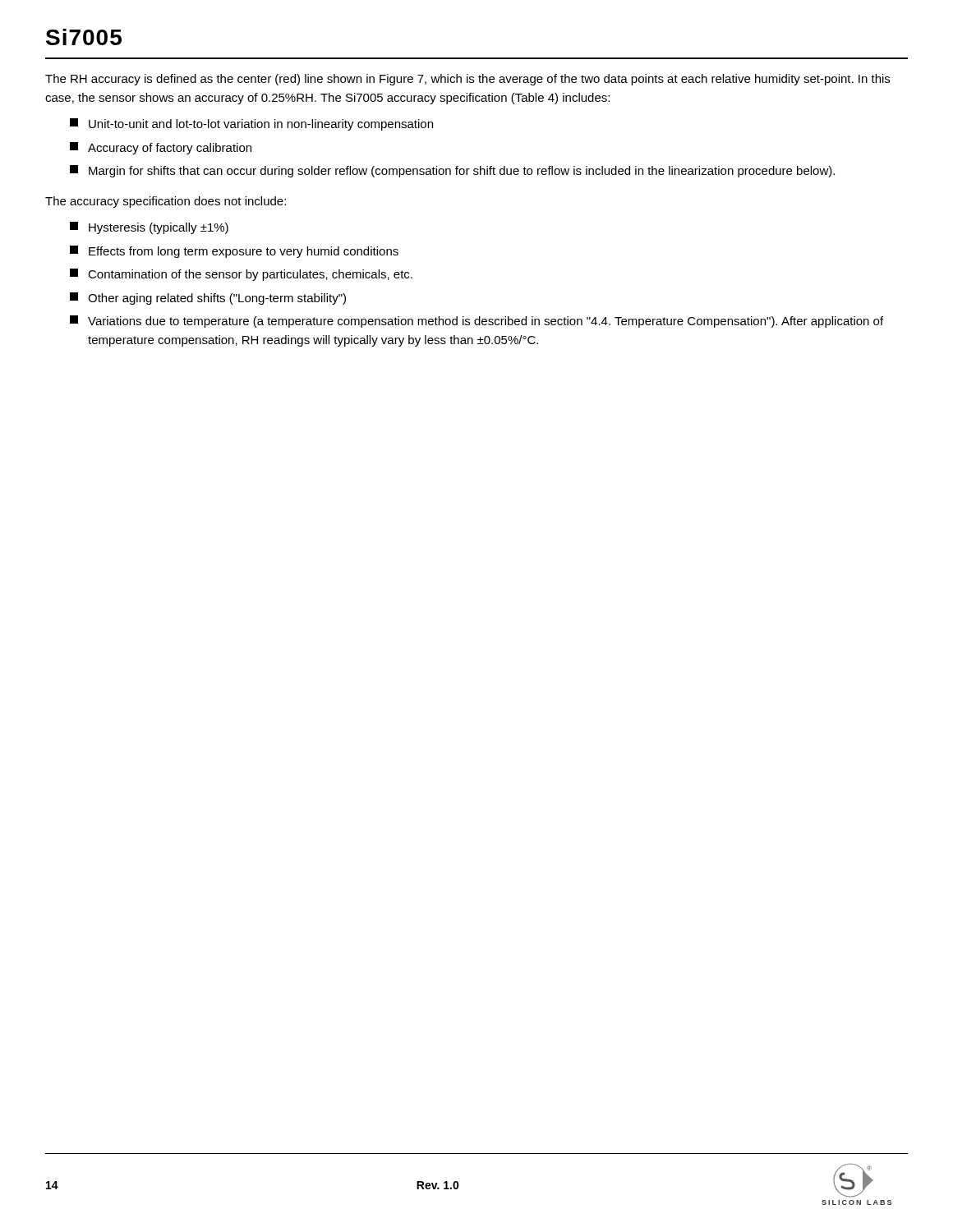Find "Accuracy of factory calibration" on this page
This screenshot has width=953, height=1232.
point(161,148)
